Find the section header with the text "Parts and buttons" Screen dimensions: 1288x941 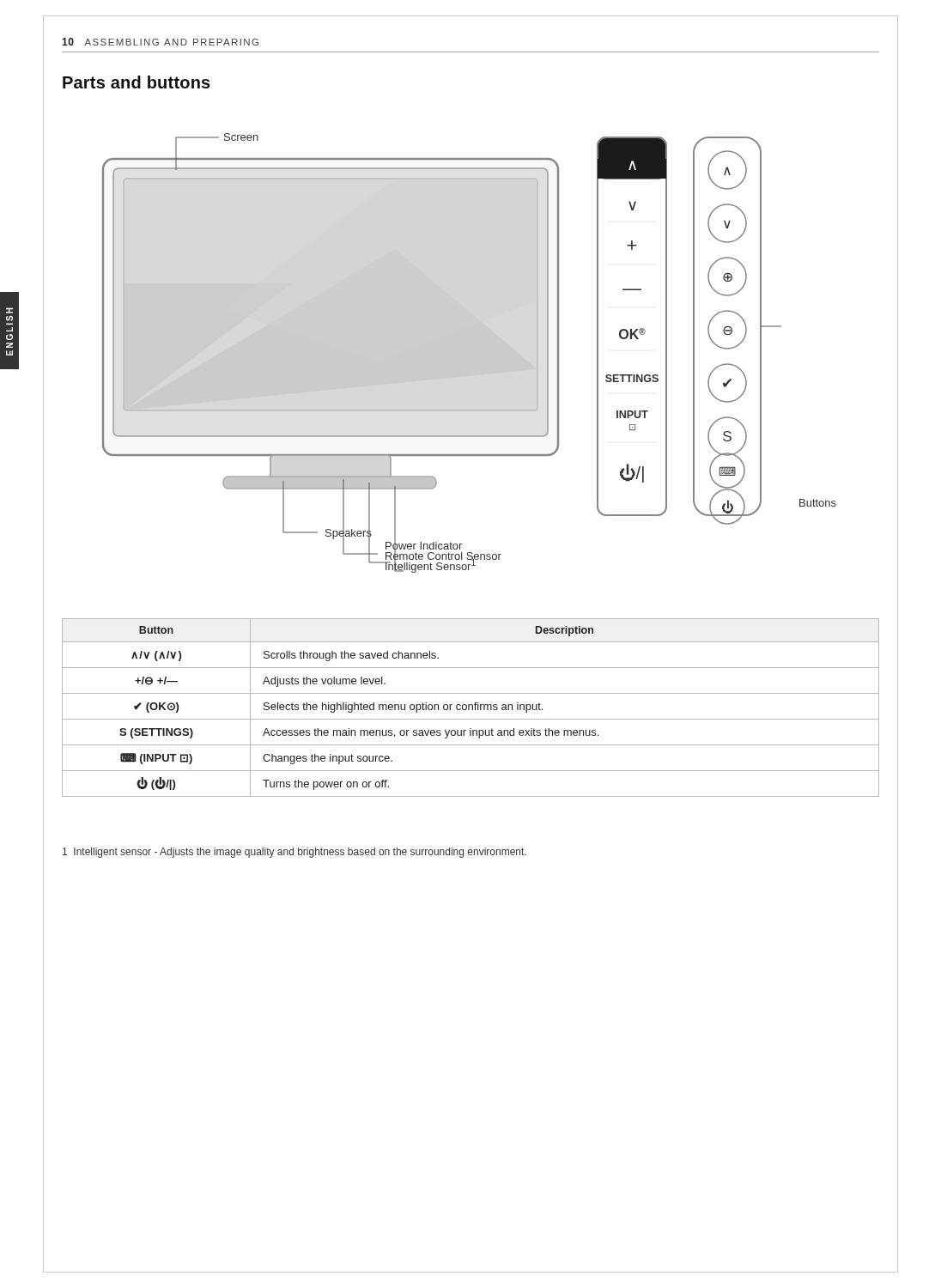point(136,82)
